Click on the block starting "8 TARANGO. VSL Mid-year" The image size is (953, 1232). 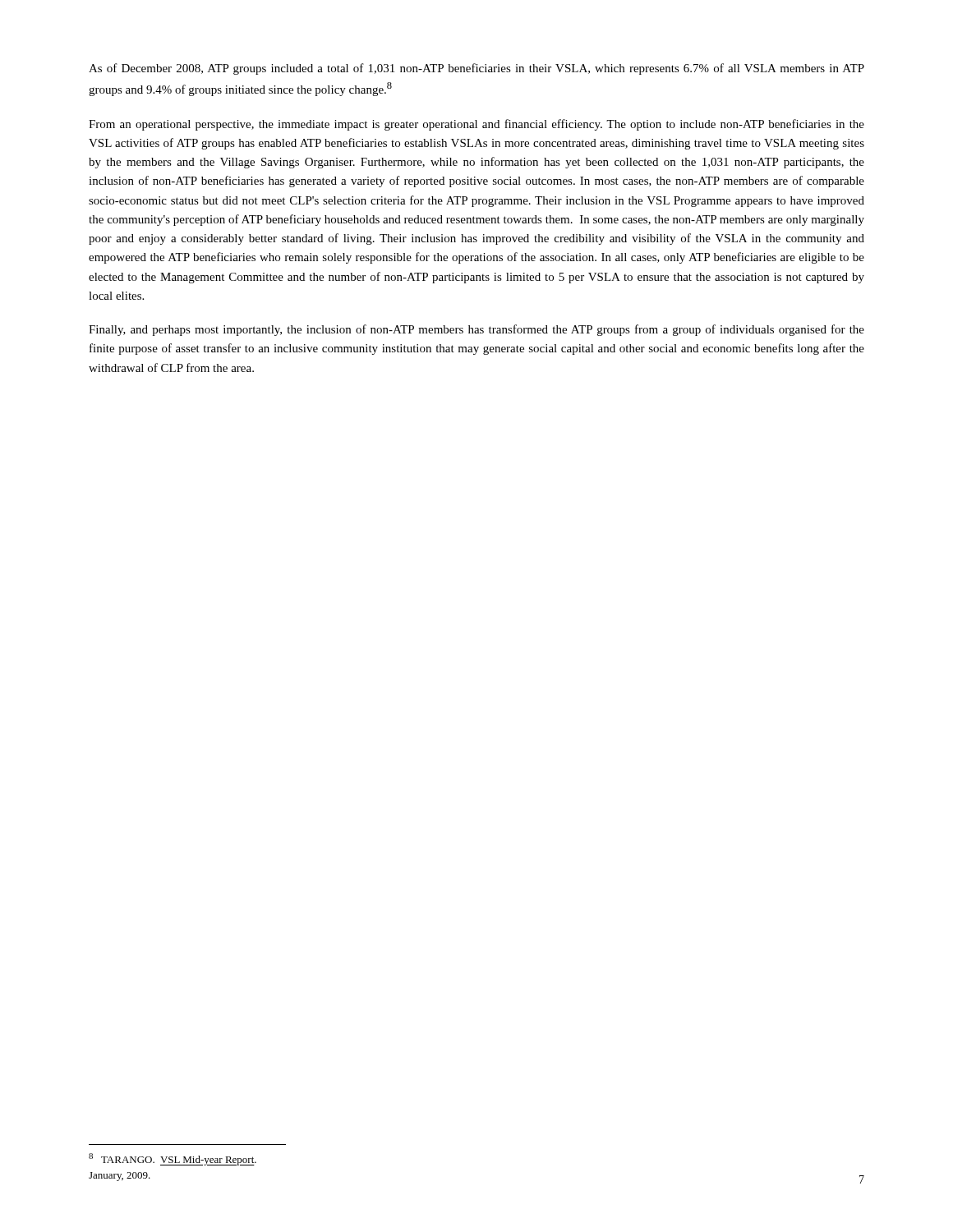pos(174,1166)
